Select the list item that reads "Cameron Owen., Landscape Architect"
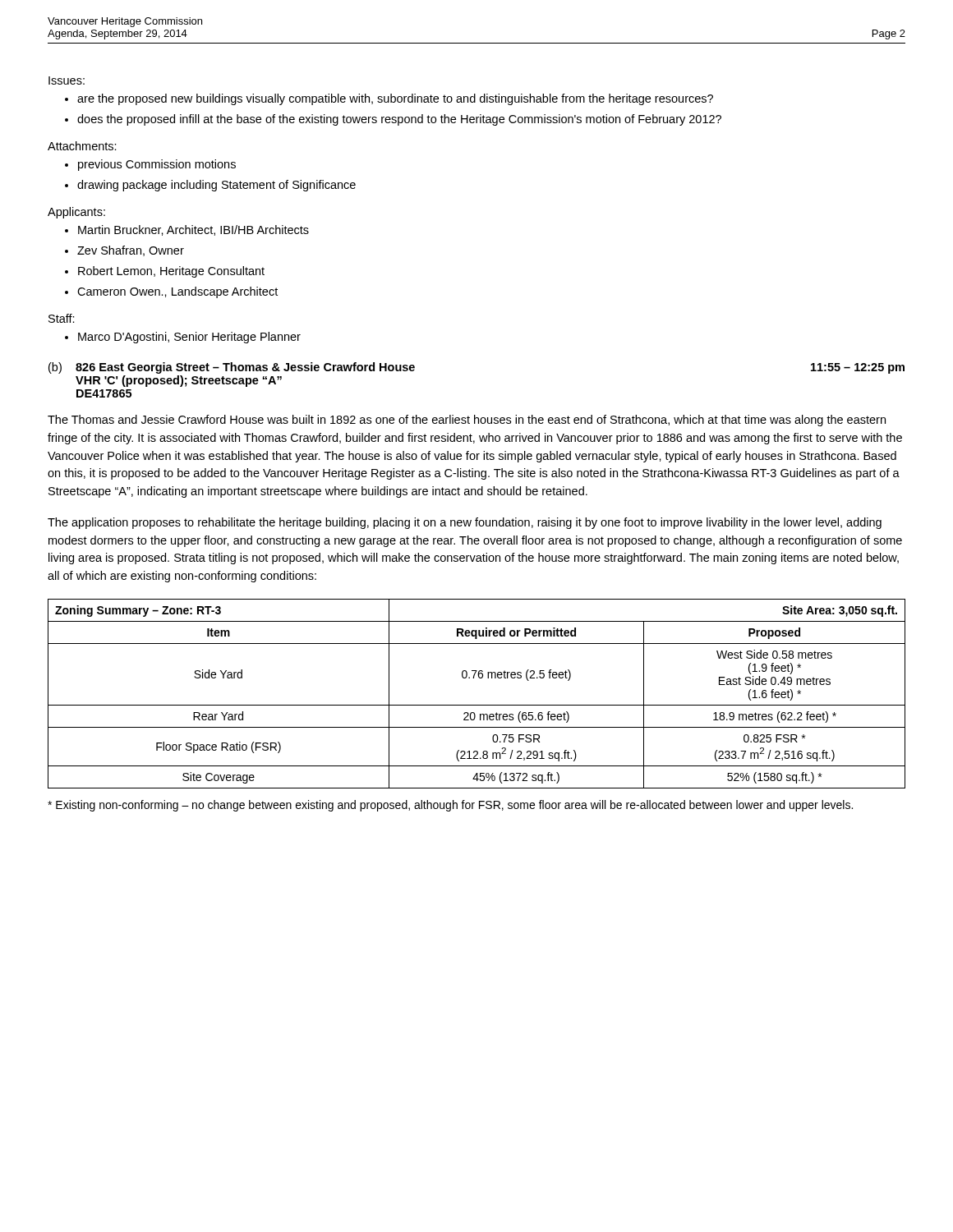Screen dimensions: 1232x953 (178, 292)
